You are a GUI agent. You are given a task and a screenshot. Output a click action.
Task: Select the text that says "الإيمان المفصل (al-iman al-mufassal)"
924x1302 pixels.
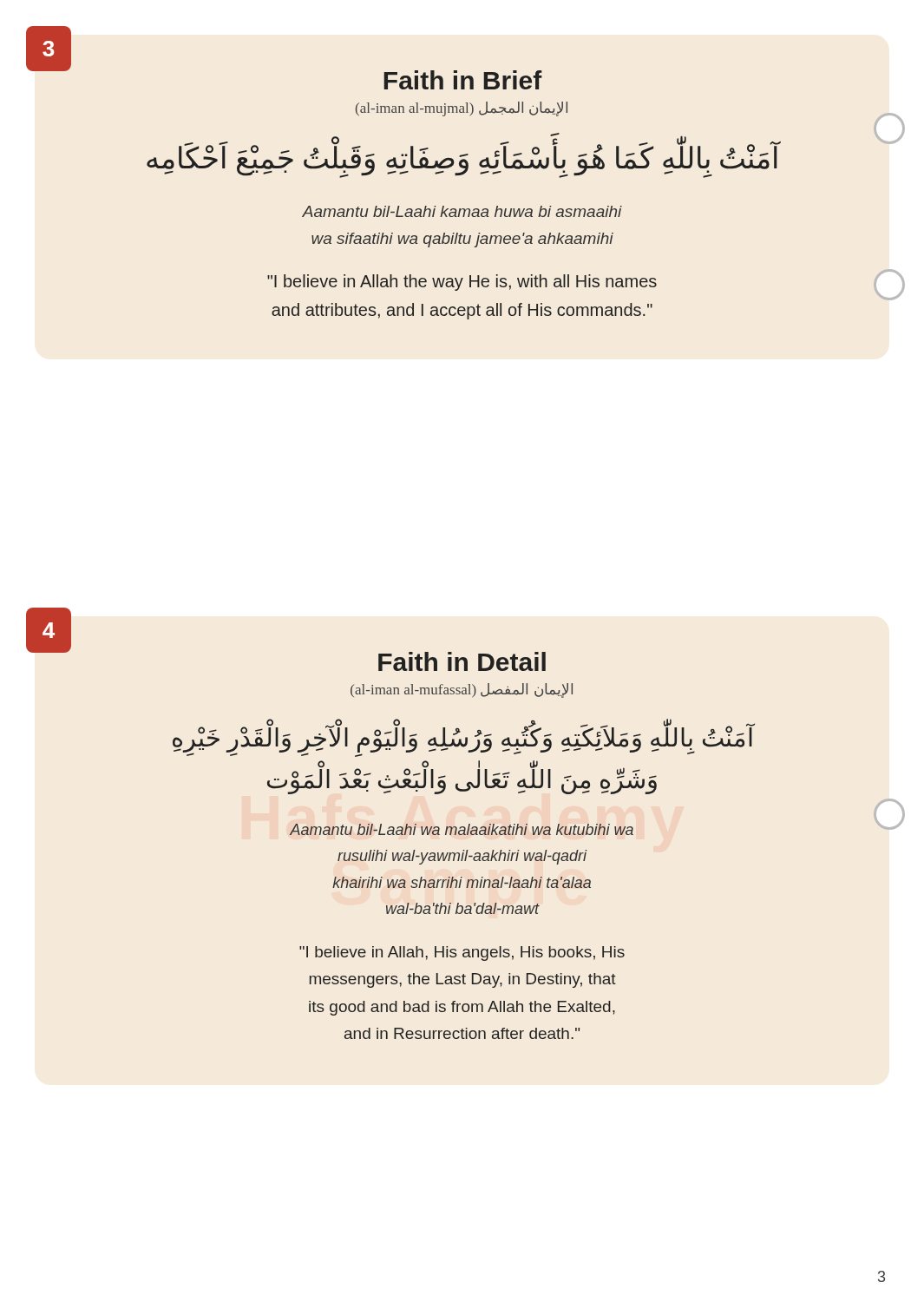click(462, 690)
